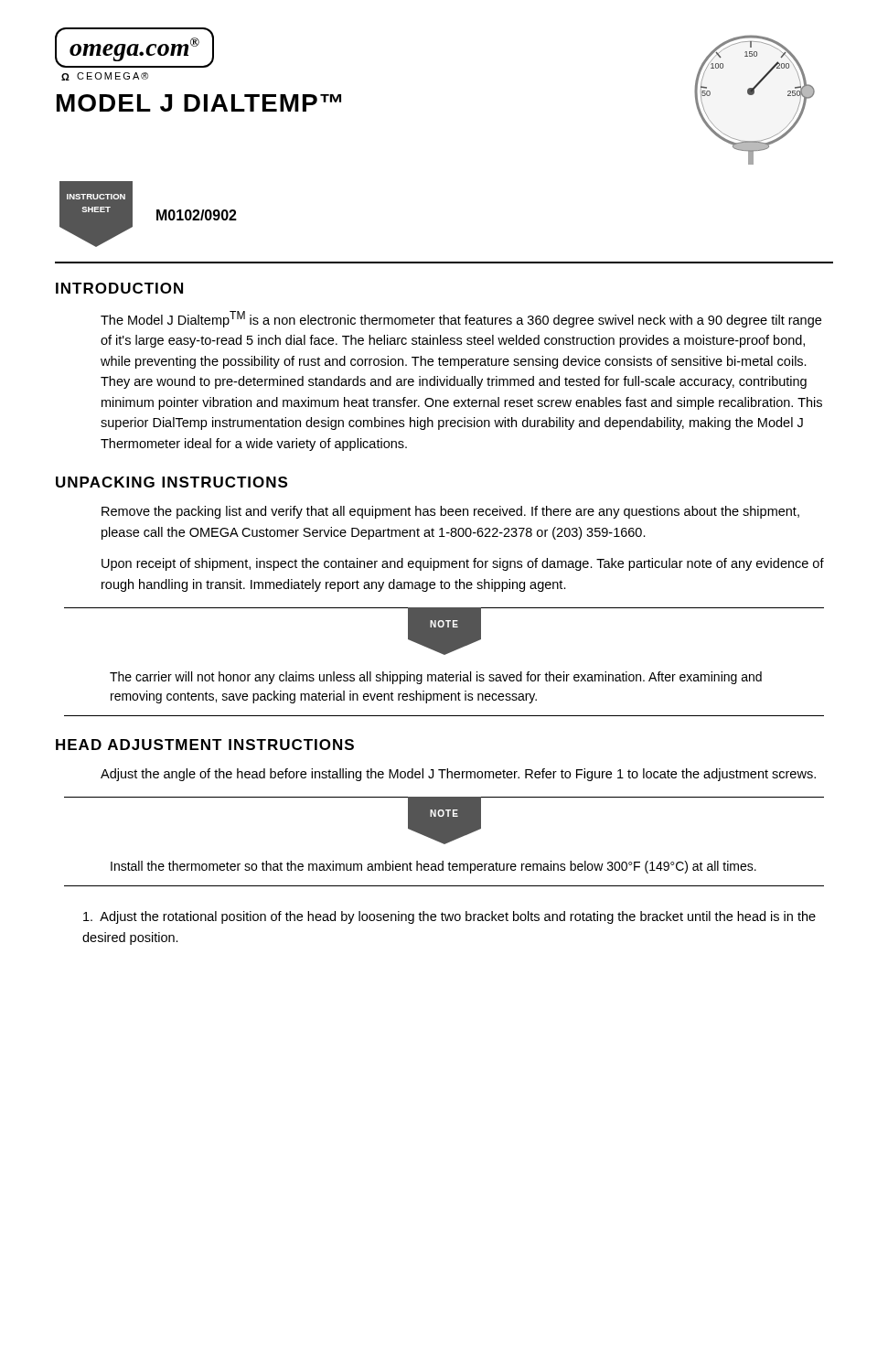Select the list item containing "Adjust the rotational"
Screen dimensions: 1372x888
tap(449, 927)
